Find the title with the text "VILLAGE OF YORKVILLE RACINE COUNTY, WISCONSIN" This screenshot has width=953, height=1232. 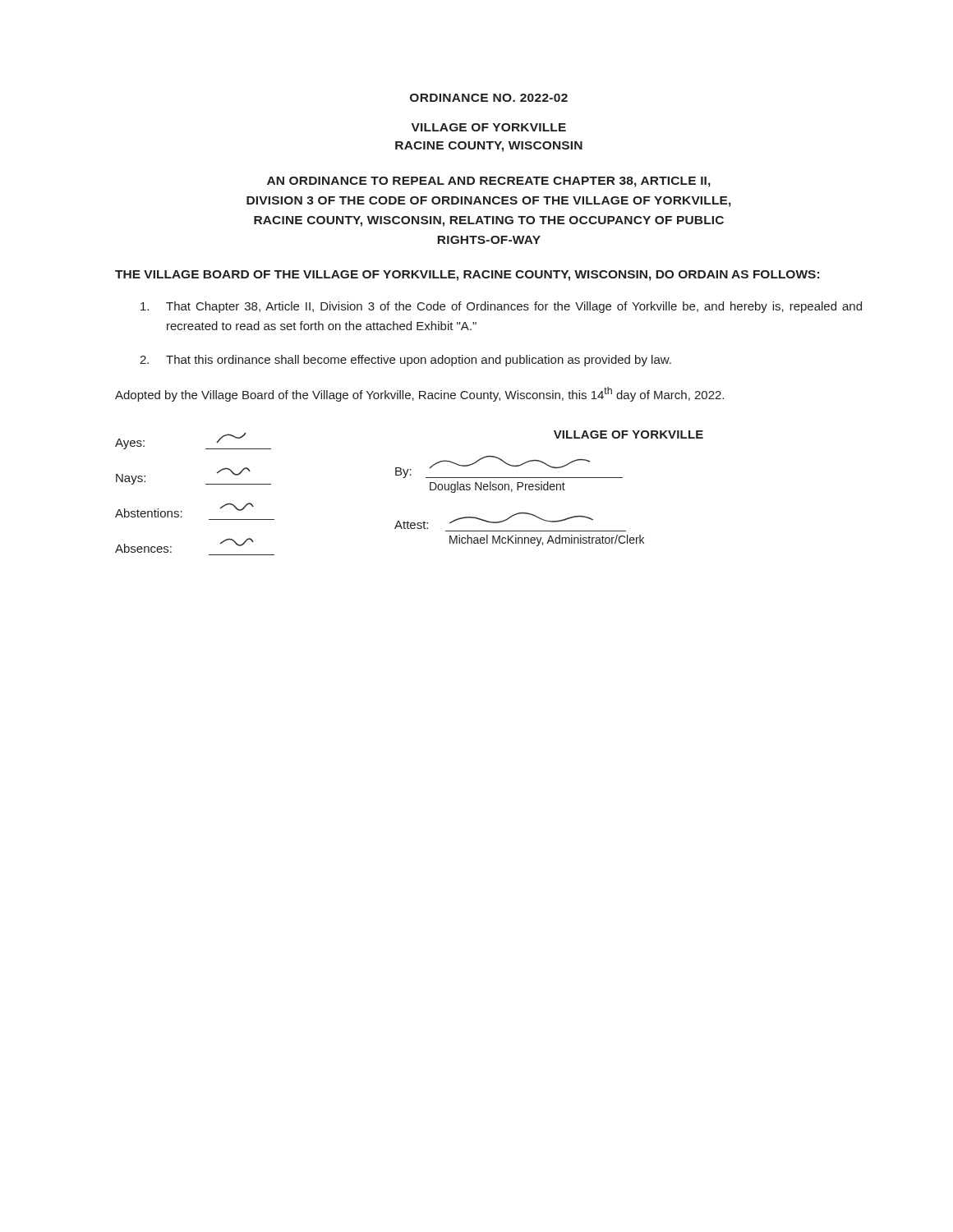click(x=489, y=136)
